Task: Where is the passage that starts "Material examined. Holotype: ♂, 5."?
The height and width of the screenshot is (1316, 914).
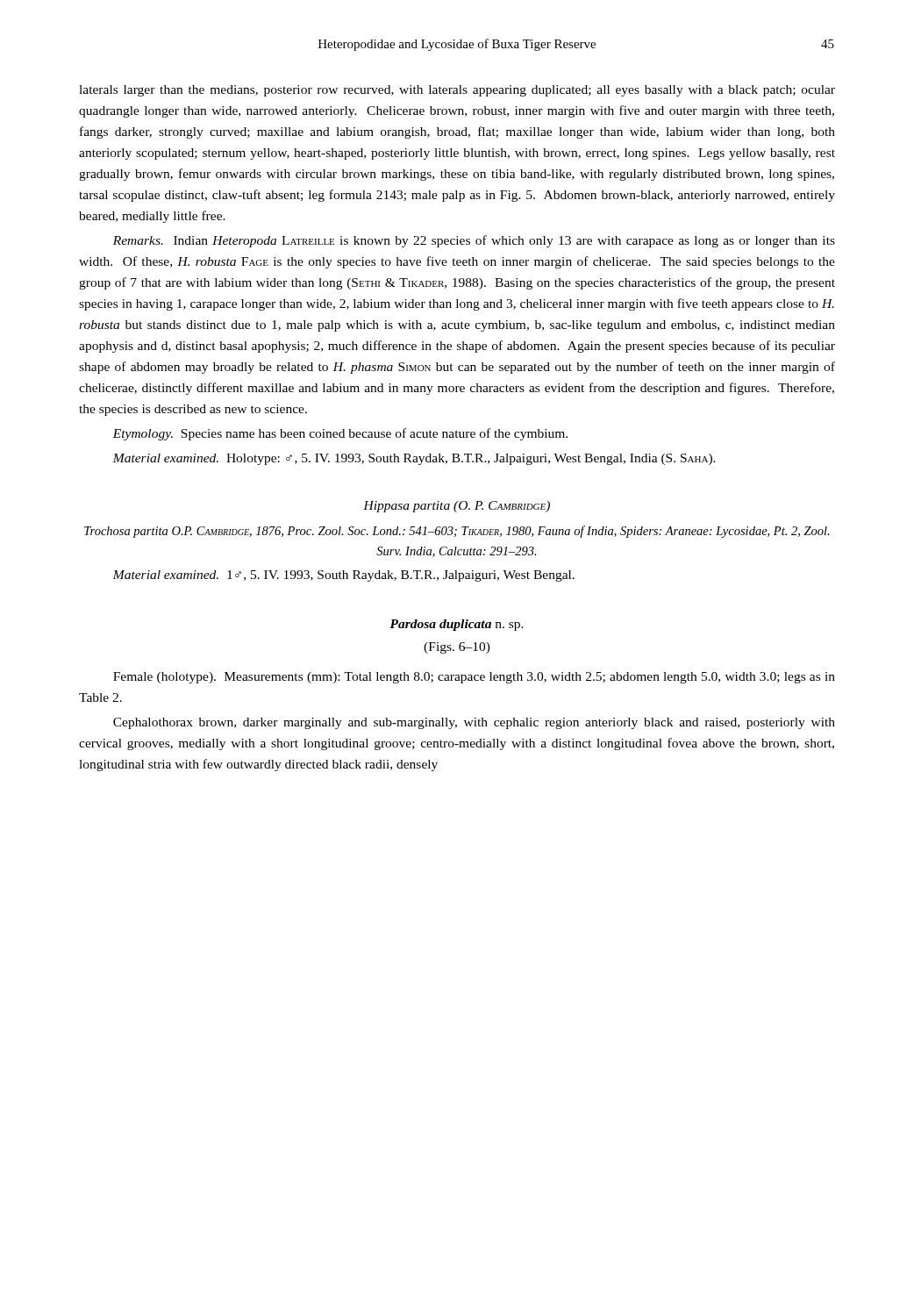Action: 457,458
